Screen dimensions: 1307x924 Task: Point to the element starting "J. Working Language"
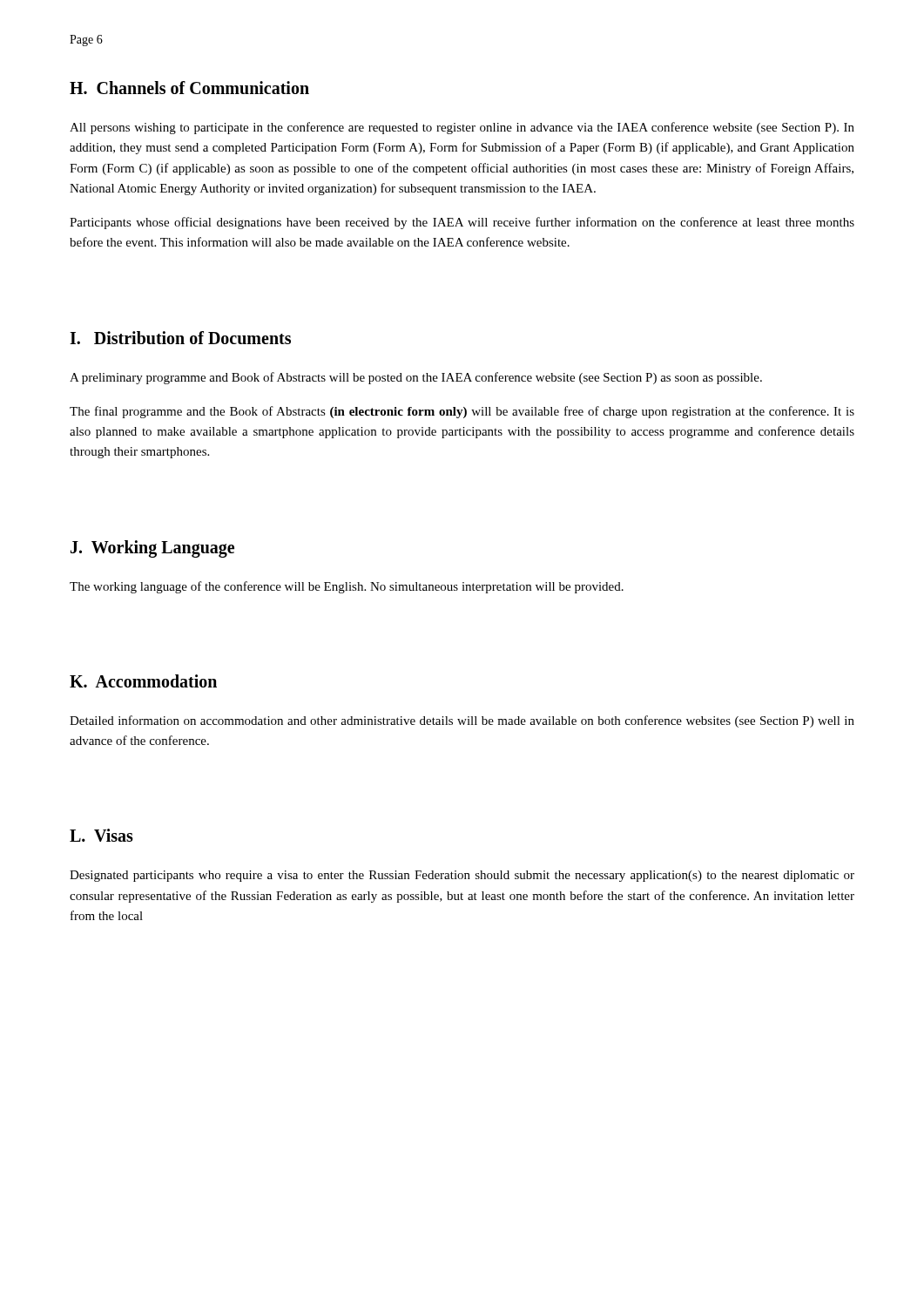(x=152, y=547)
